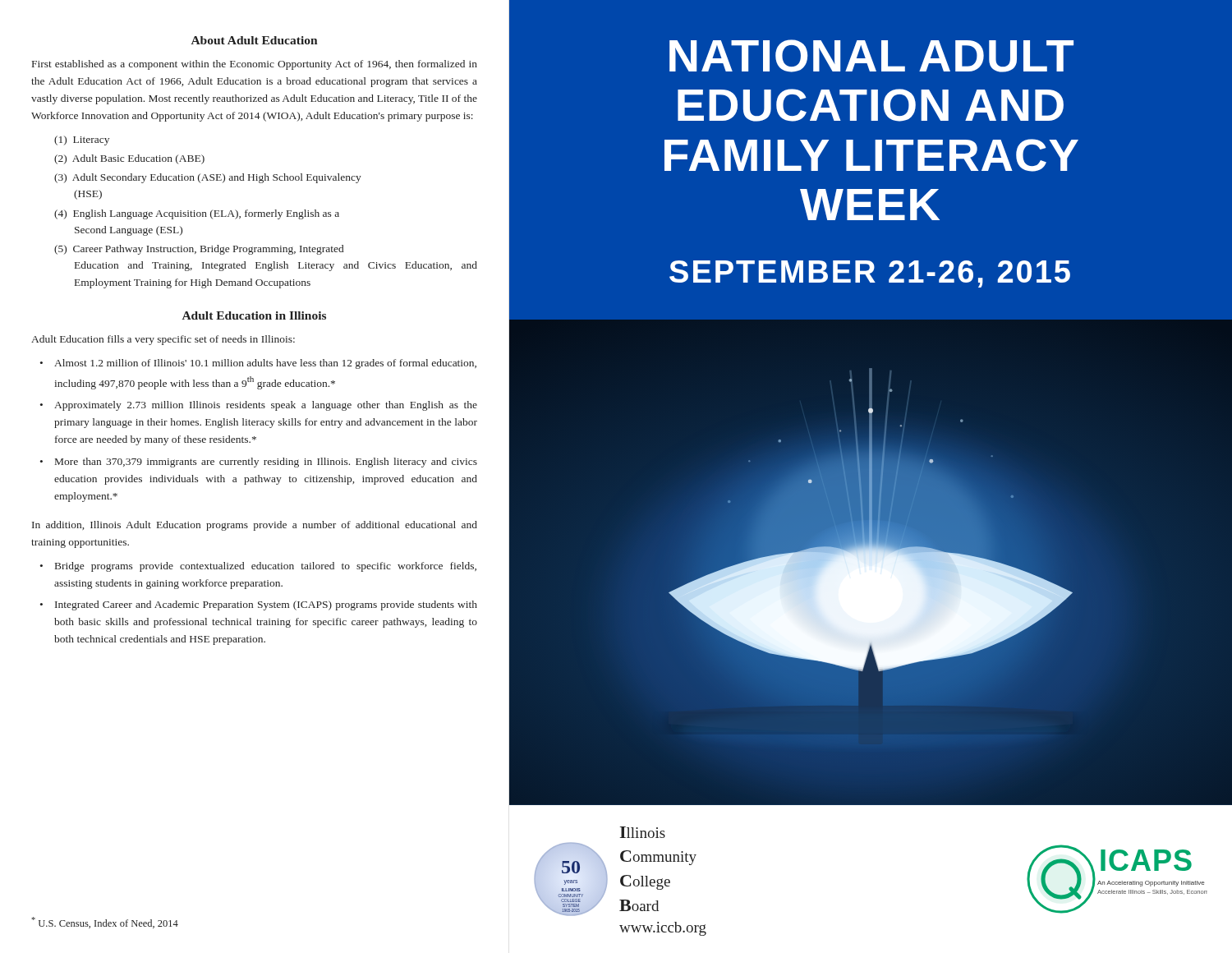Select the passage starting "About Adult Education"
This screenshot has height=953, width=1232.
254,40
